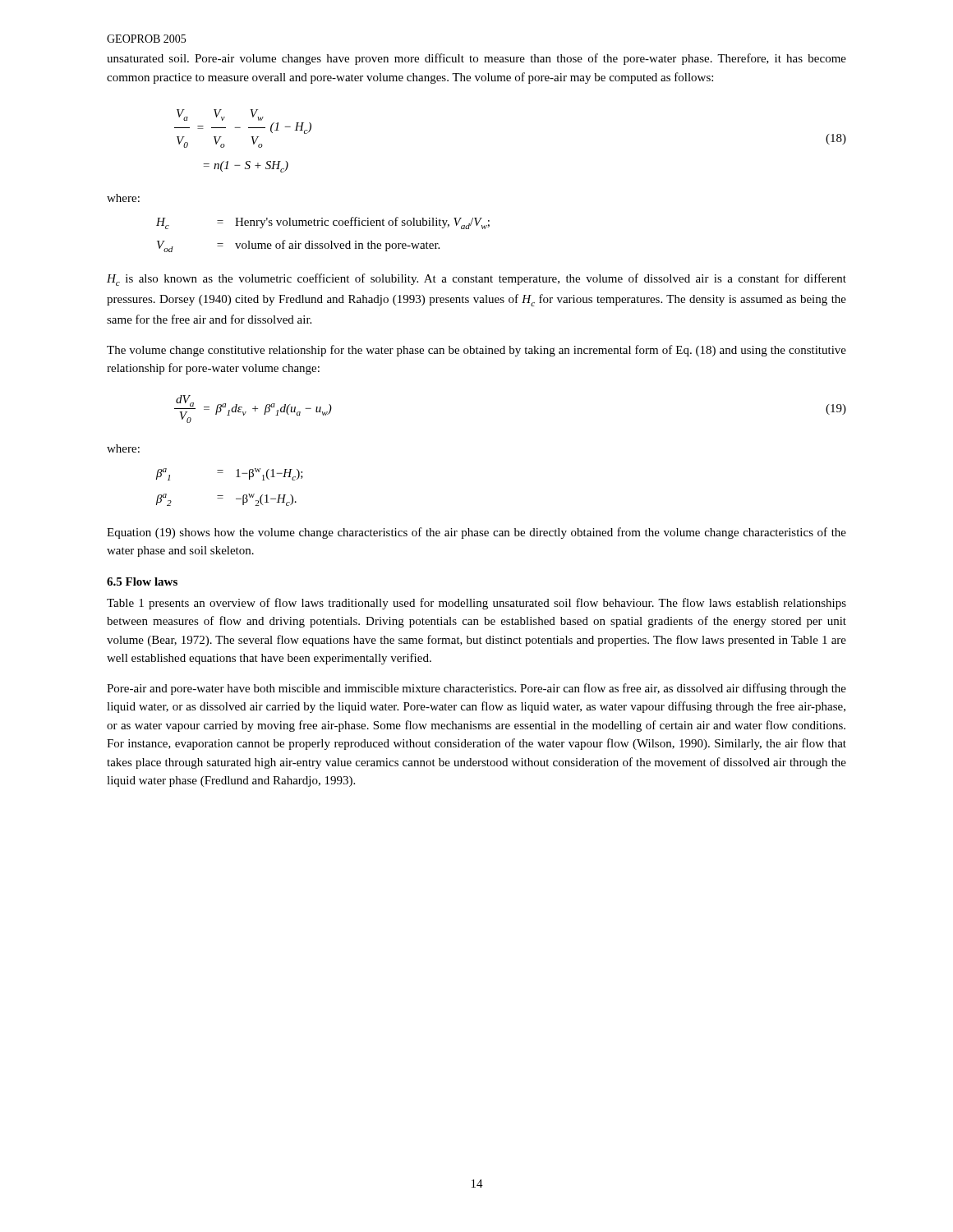Viewport: 953px width, 1232px height.
Task: Locate the text block that reads "The volume change"
Action: [476, 359]
